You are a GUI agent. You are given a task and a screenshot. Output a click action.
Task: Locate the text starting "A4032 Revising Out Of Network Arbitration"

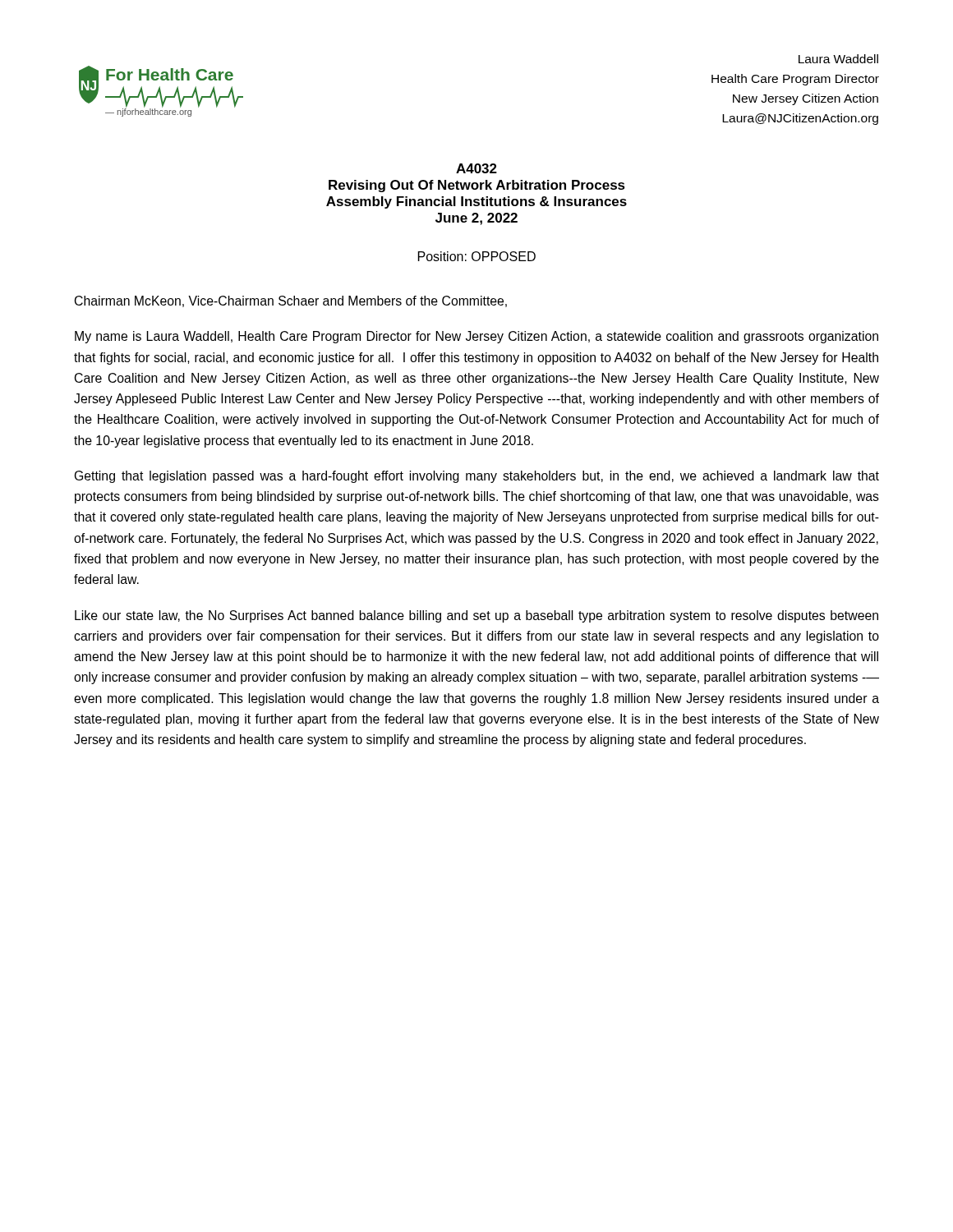pos(476,194)
